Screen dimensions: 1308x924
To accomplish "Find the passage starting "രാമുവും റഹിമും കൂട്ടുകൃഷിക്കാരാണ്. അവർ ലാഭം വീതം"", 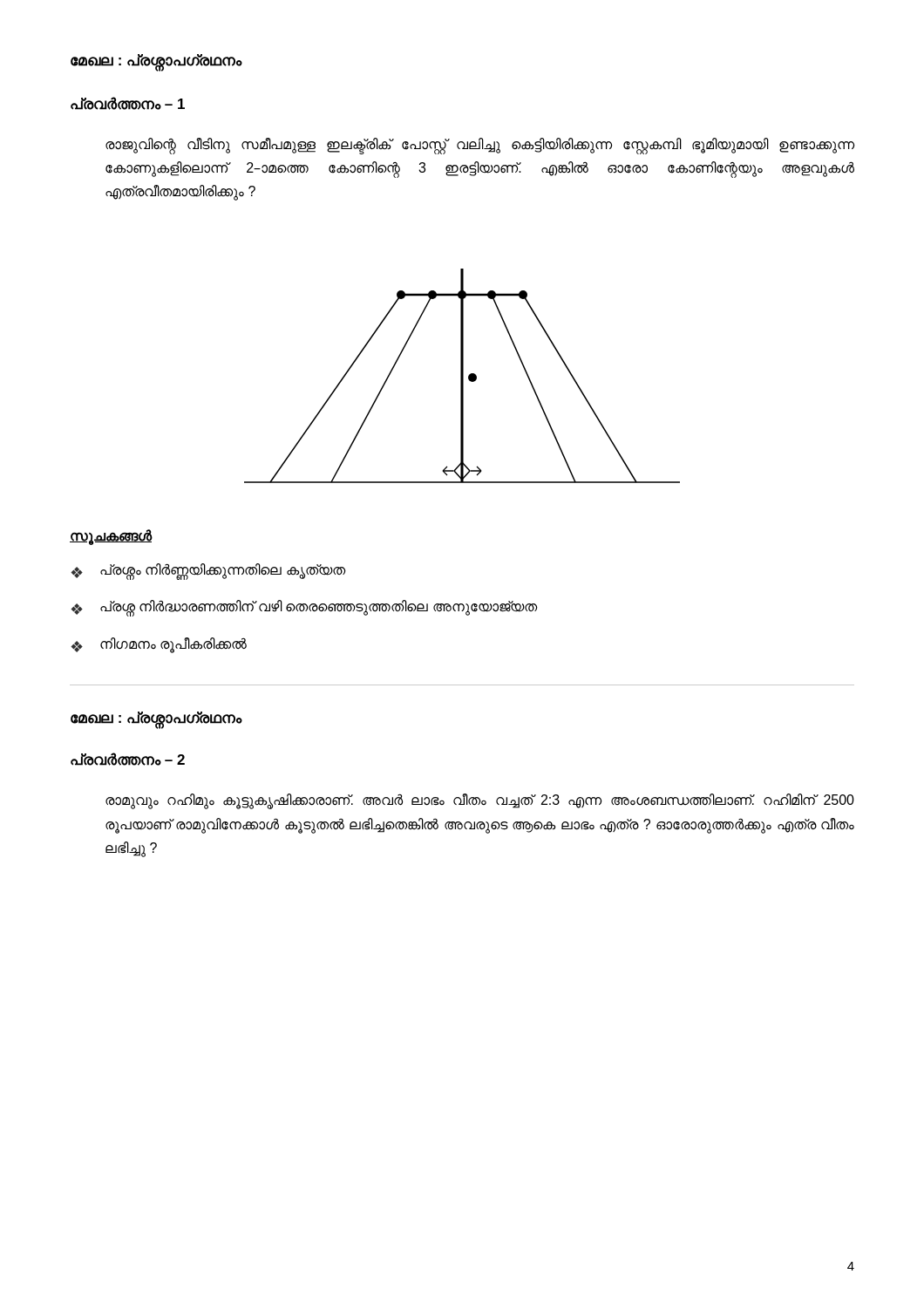I will [479, 824].
